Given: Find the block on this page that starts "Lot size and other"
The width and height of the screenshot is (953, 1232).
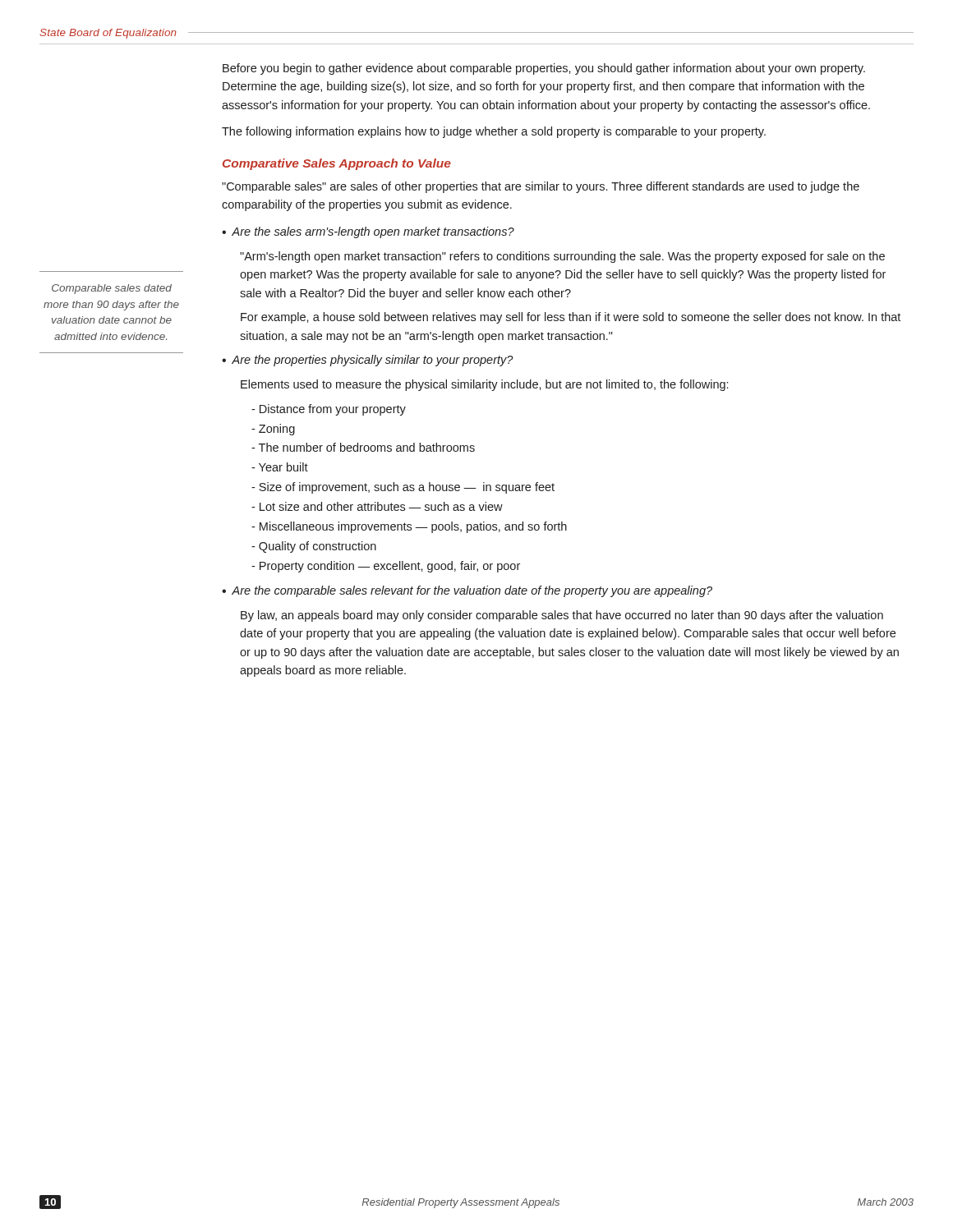Looking at the screenshot, I should [x=377, y=507].
